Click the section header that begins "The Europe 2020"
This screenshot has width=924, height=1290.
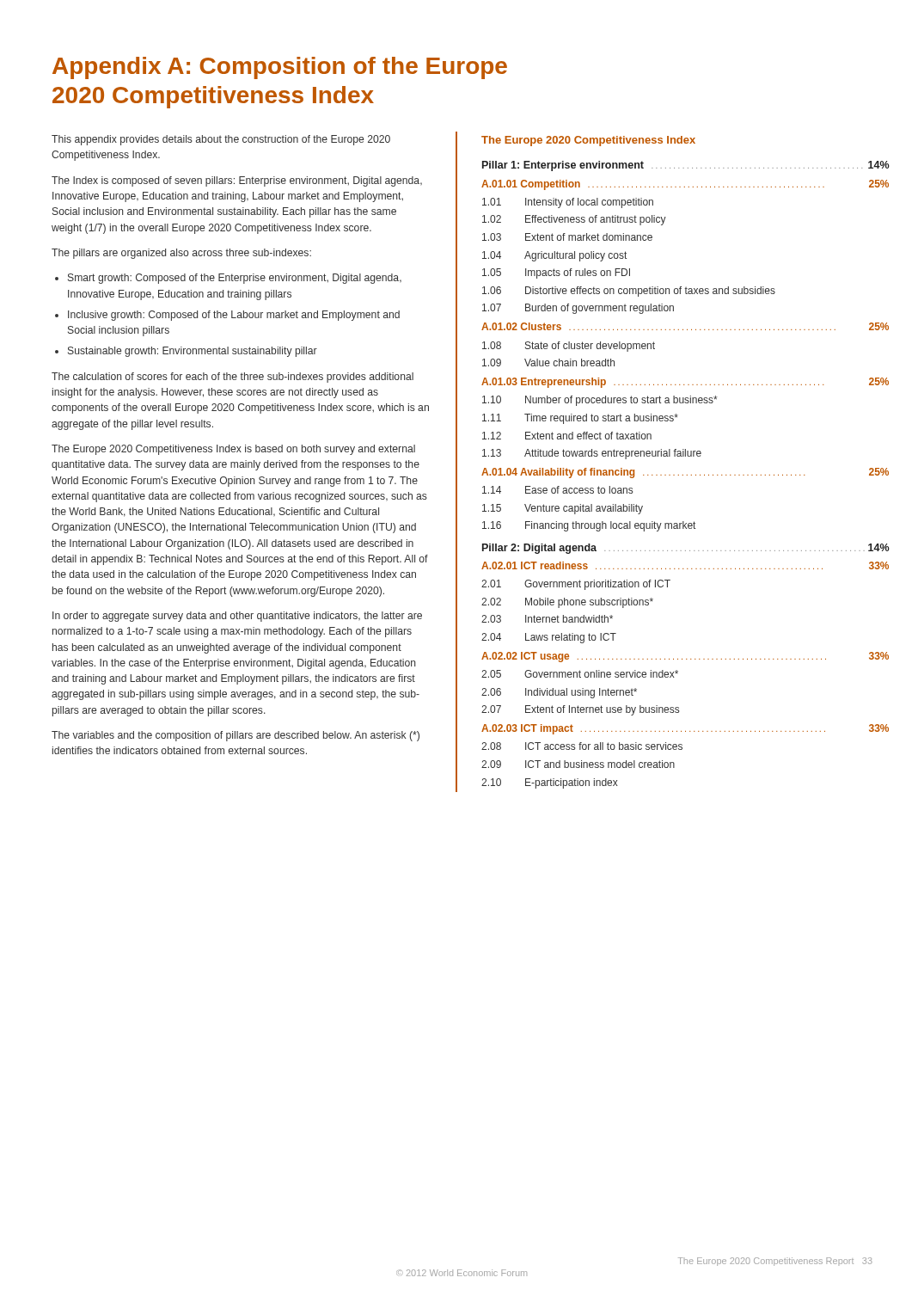coord(588,140)
